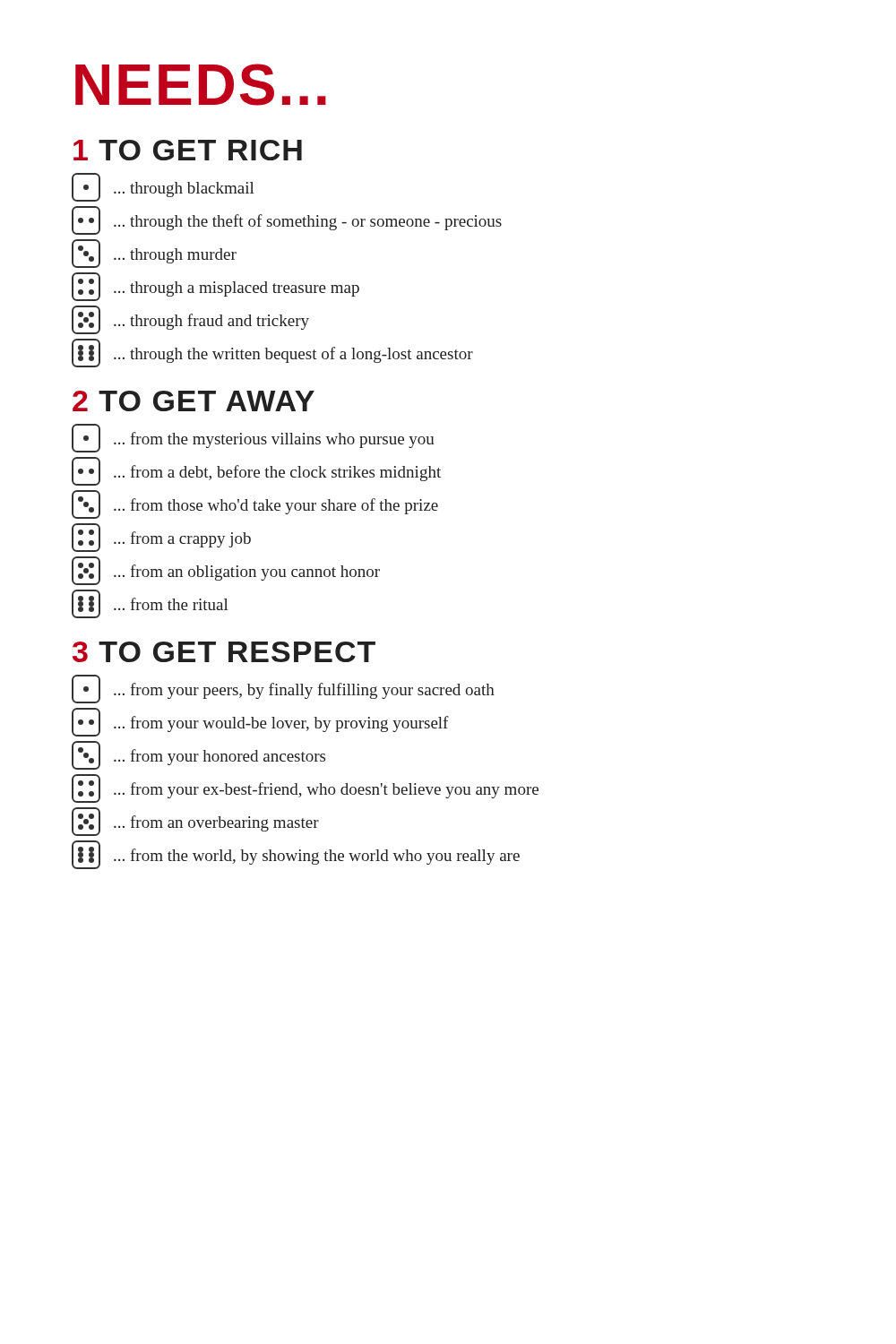
Task: Find the section header that says "2 TO GET AWAY"
Action: pyautogui.click(x=194, y=401)
